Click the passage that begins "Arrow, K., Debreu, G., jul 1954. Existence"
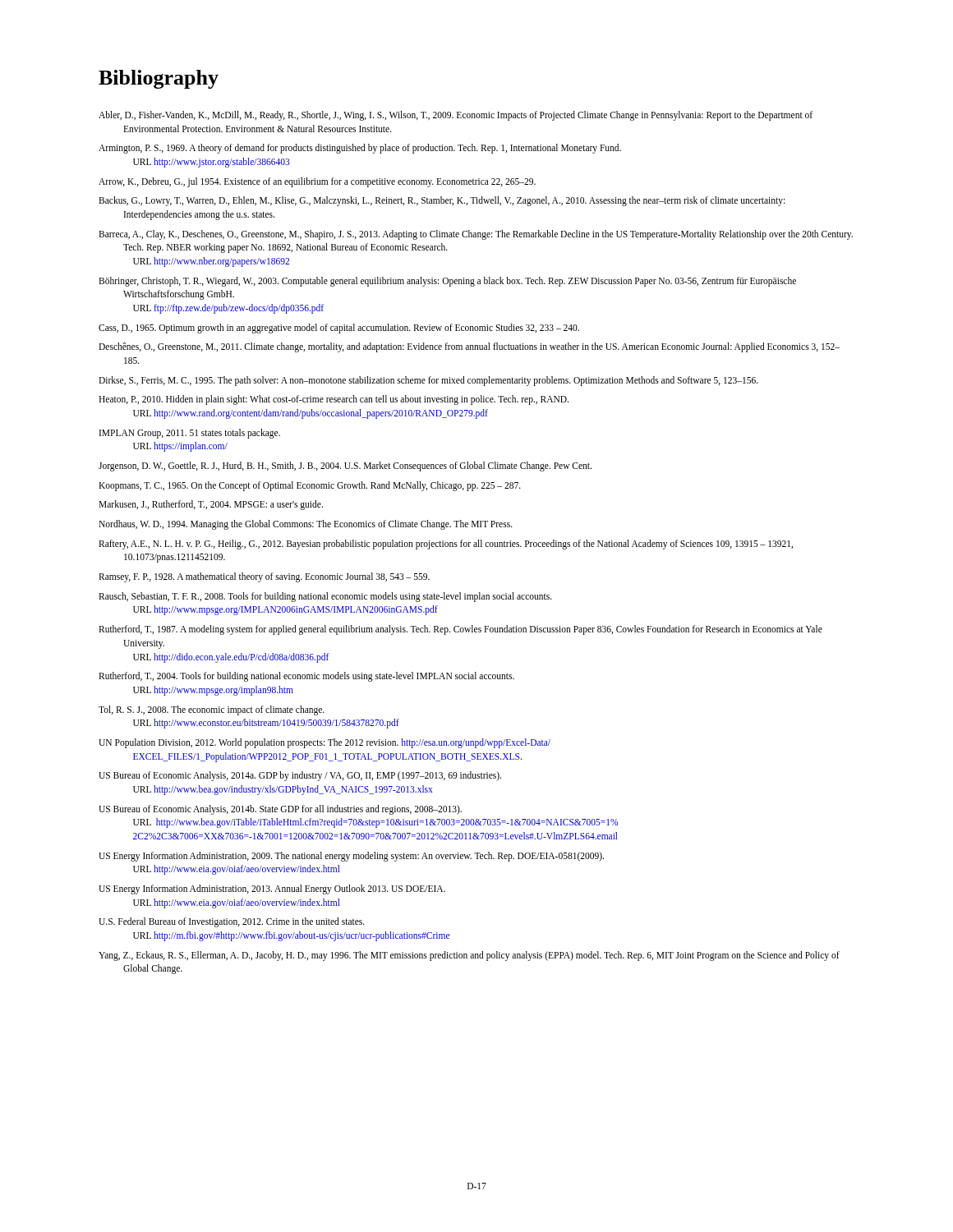The width and height of the screenshot is (953, 1232). [317, 181]
